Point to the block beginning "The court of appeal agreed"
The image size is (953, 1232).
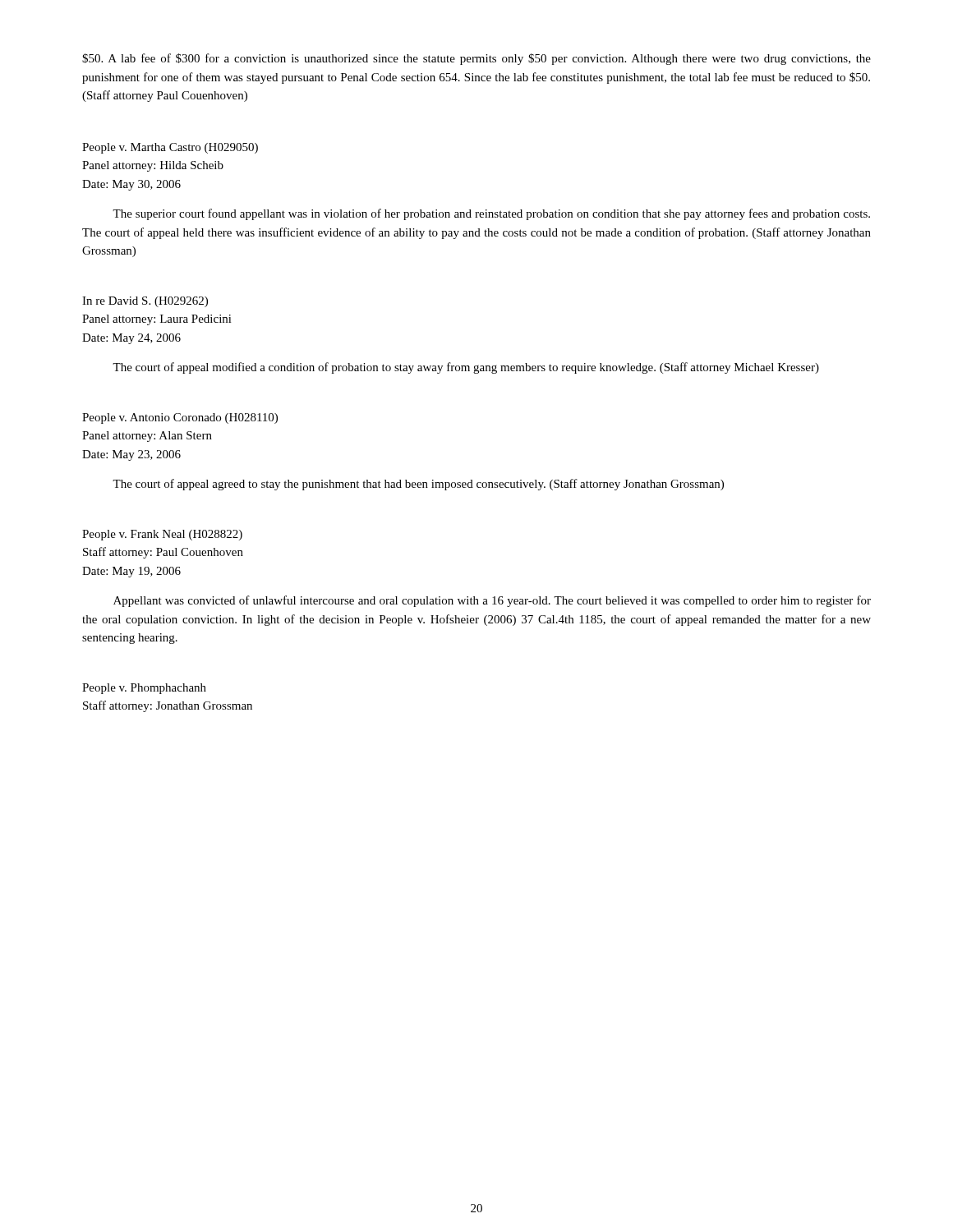pyautogui.click(x=476, y=484)
